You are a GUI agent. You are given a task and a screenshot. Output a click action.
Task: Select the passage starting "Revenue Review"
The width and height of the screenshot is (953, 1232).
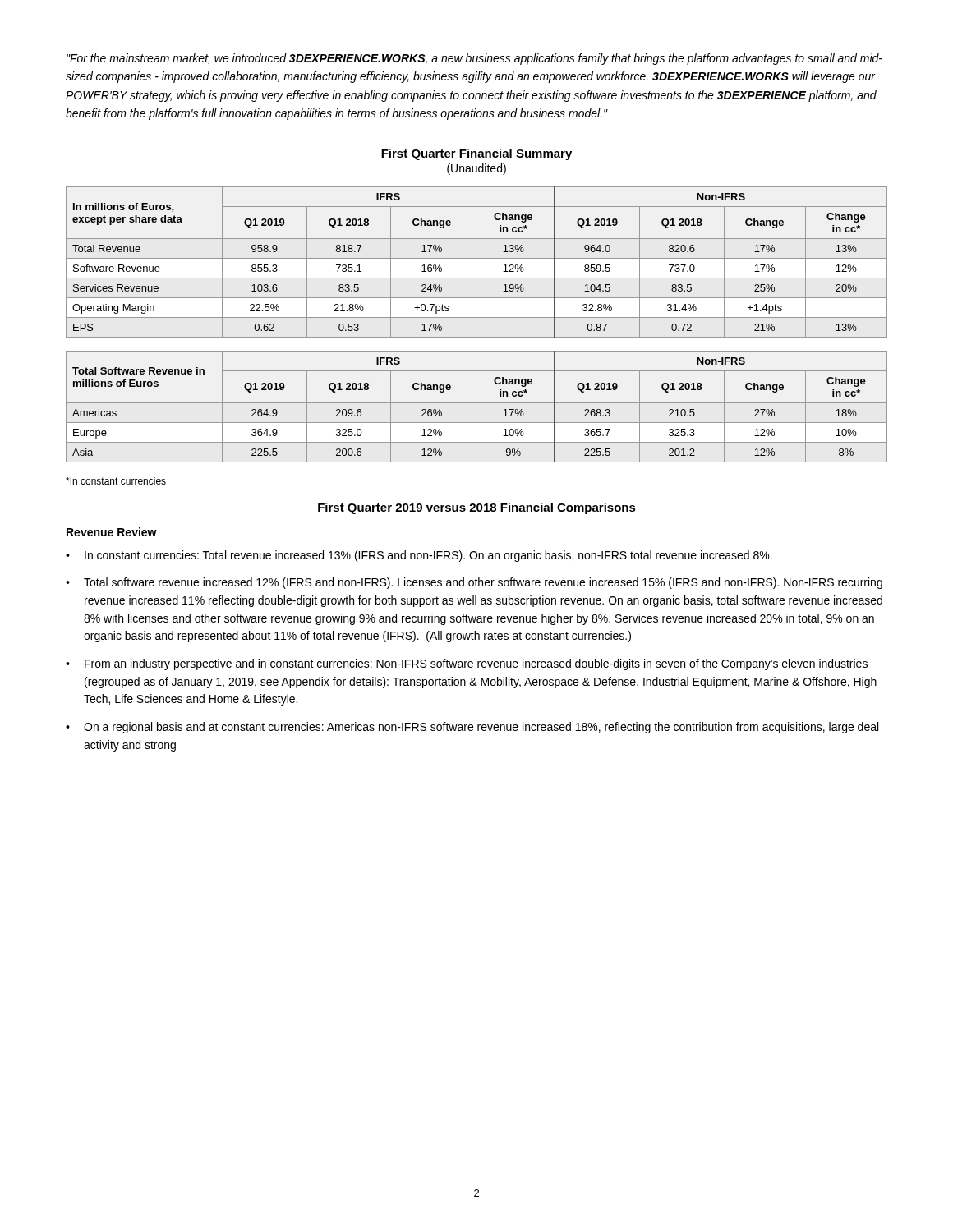(x=111, y=532)
